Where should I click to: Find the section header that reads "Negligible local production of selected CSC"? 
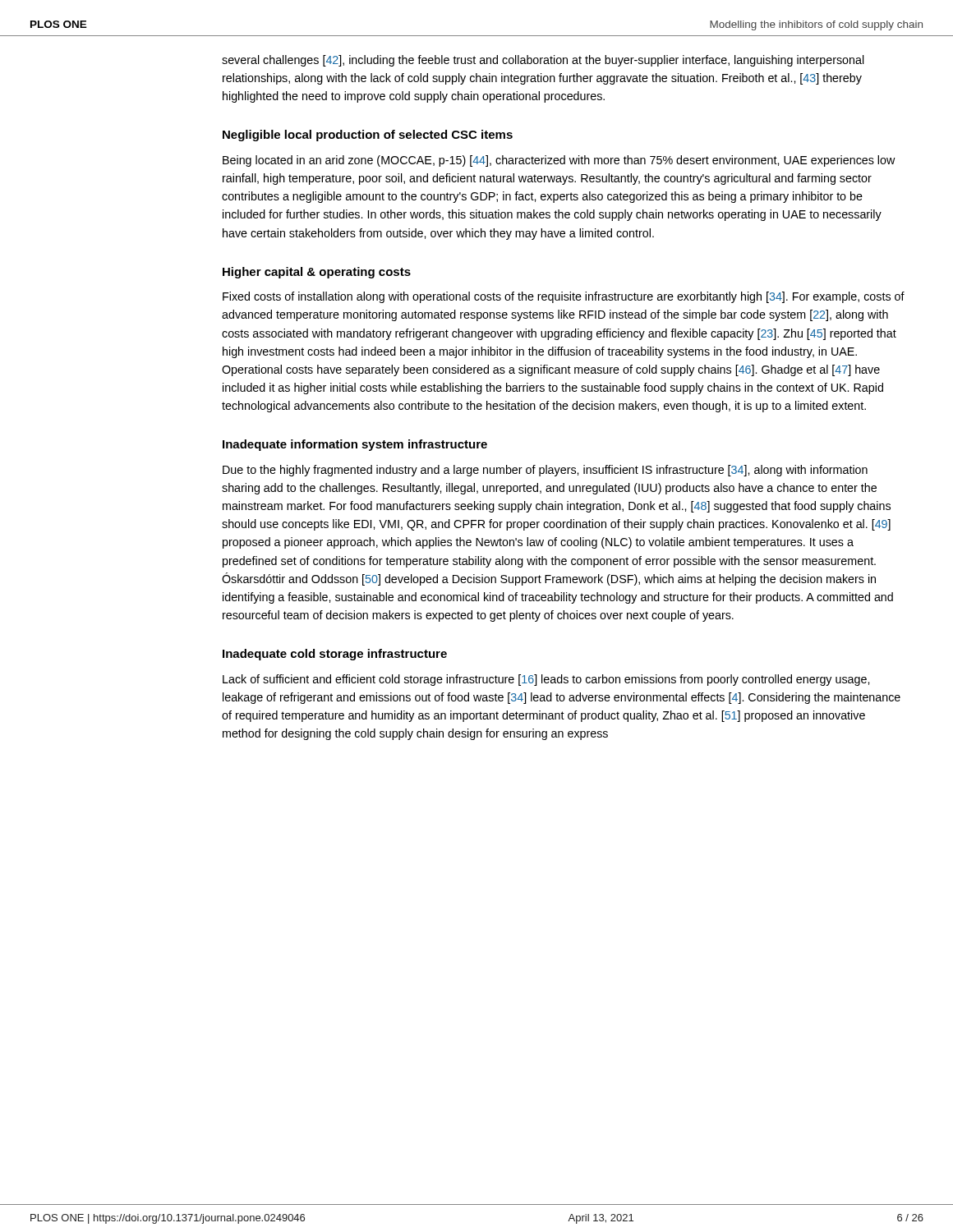[x=367, y=135]
